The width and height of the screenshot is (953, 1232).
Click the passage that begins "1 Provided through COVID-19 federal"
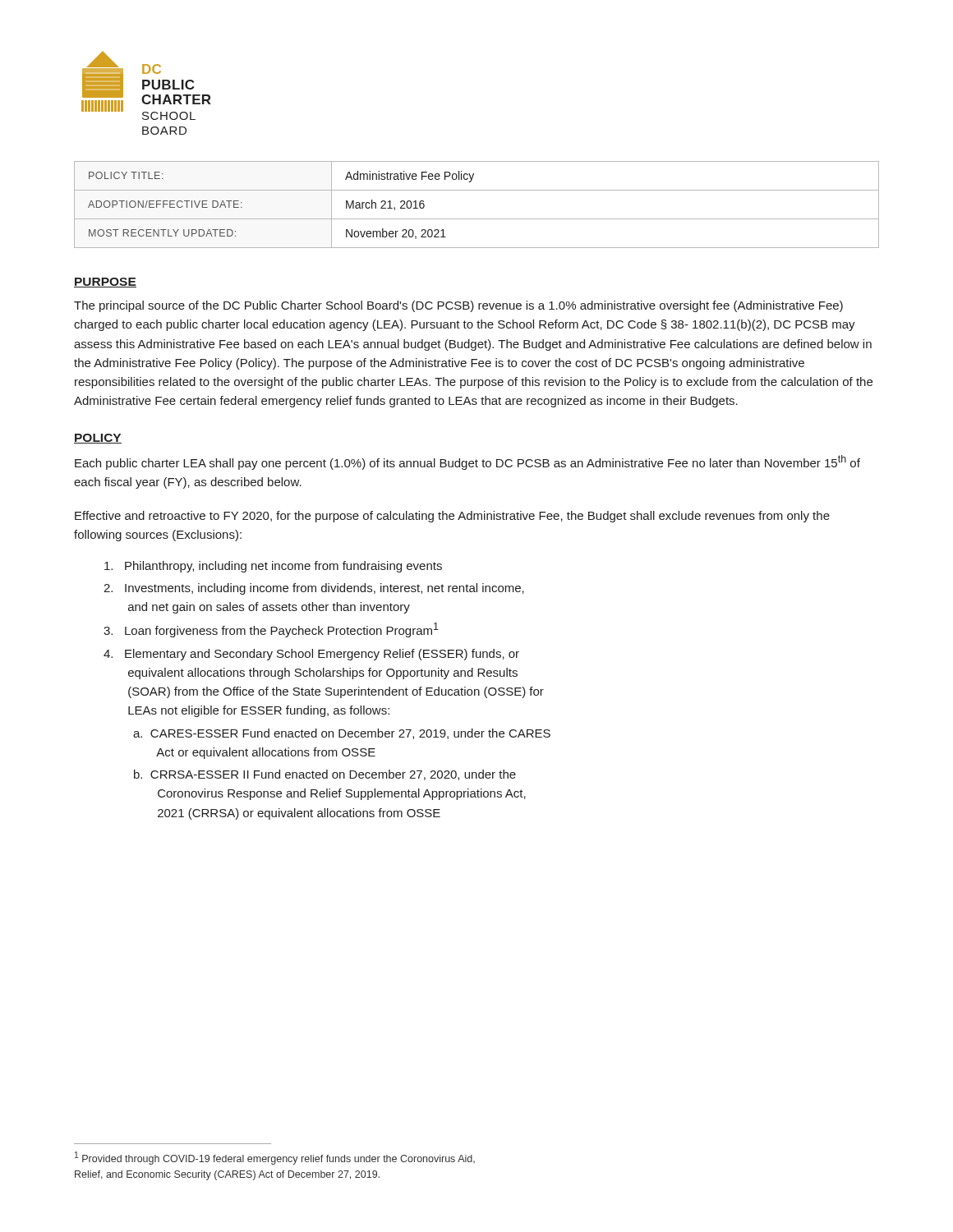(x=275, y=1166)
